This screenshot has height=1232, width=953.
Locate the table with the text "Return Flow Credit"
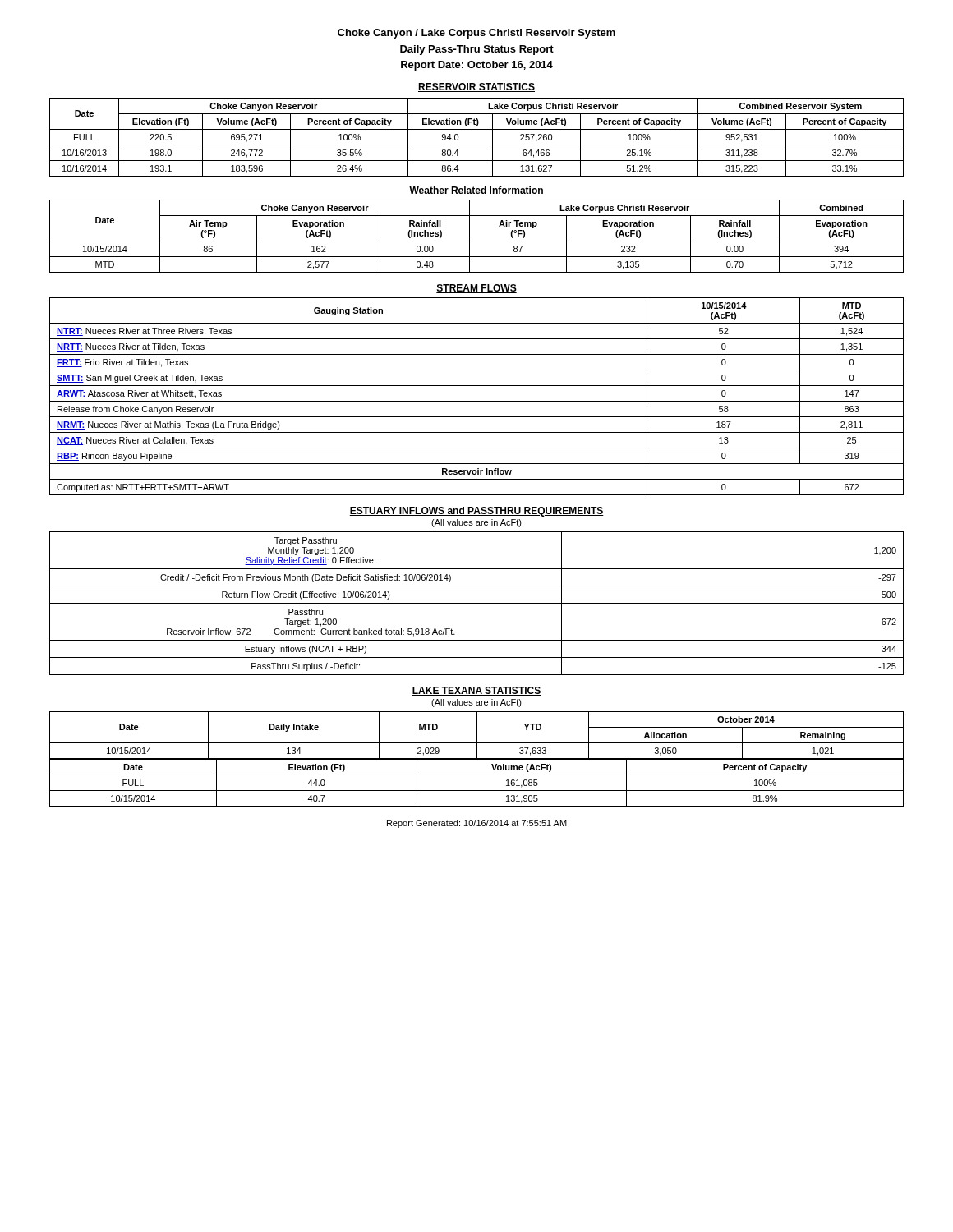(476, 603)
